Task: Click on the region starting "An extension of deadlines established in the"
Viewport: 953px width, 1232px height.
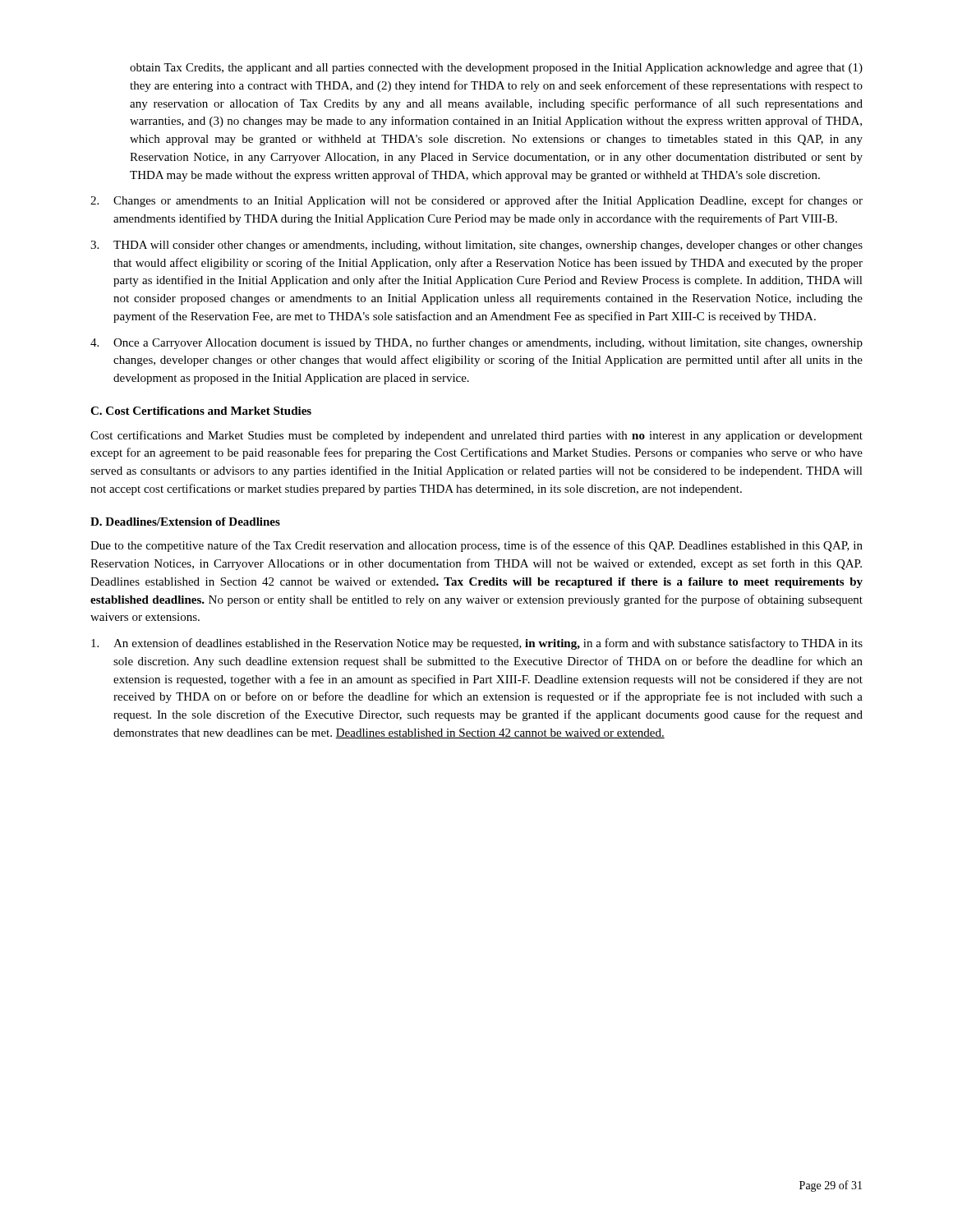Action: (x=476, y=688)
